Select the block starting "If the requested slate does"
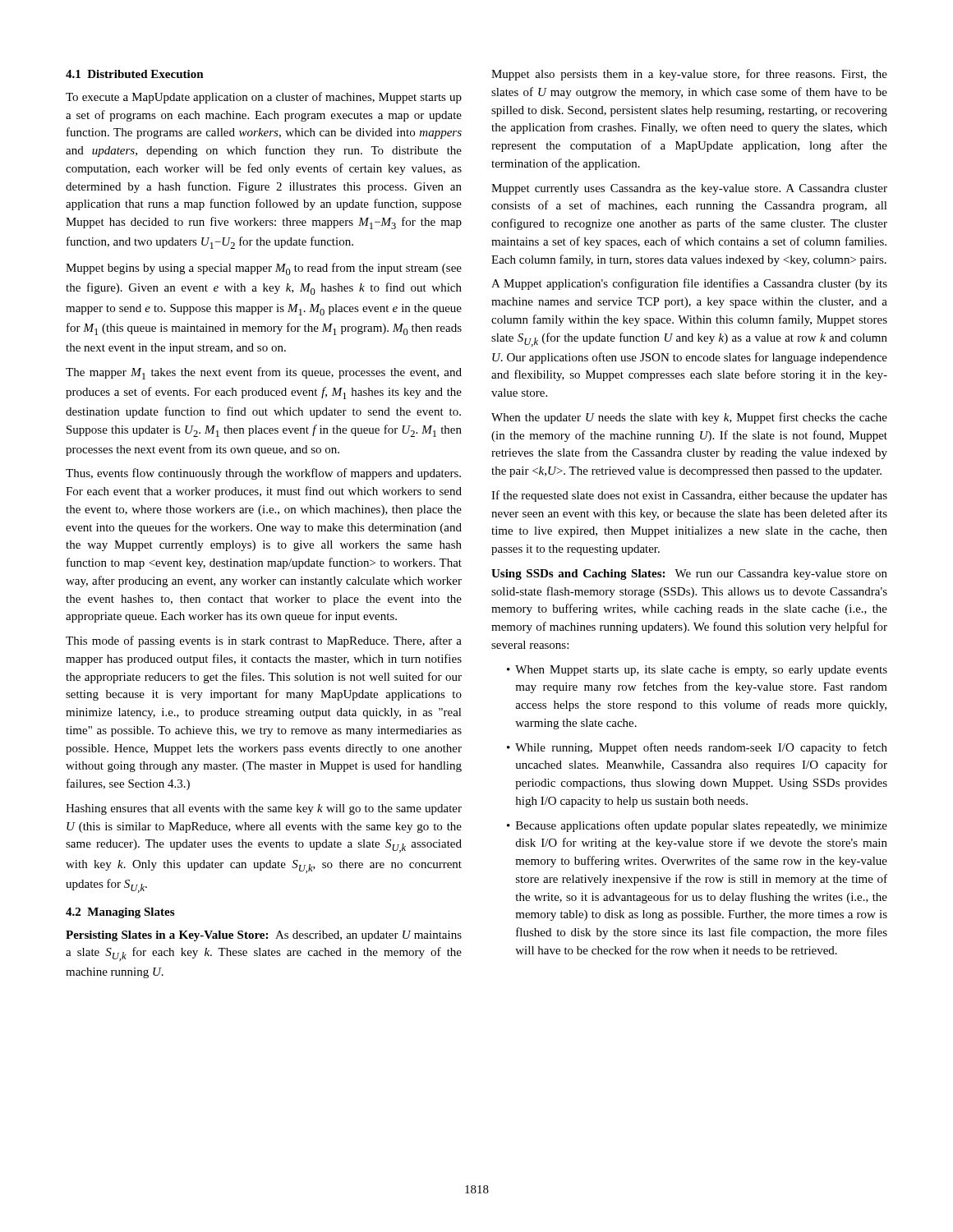 pyautogui.click(x=689, y=523)
